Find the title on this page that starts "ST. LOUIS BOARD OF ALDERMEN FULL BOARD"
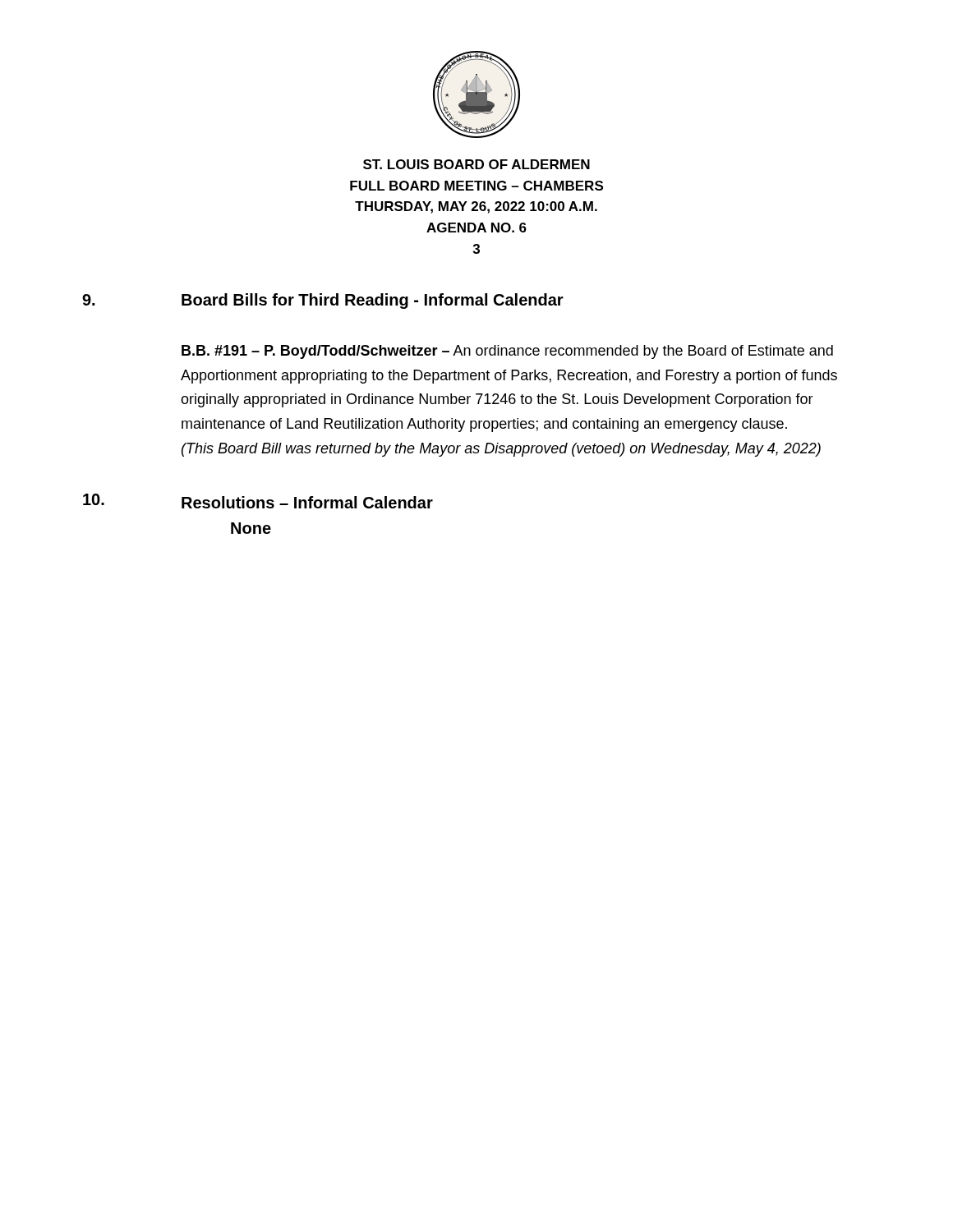This screenshot has height=1232, width=953. click(x=476, y=196)
